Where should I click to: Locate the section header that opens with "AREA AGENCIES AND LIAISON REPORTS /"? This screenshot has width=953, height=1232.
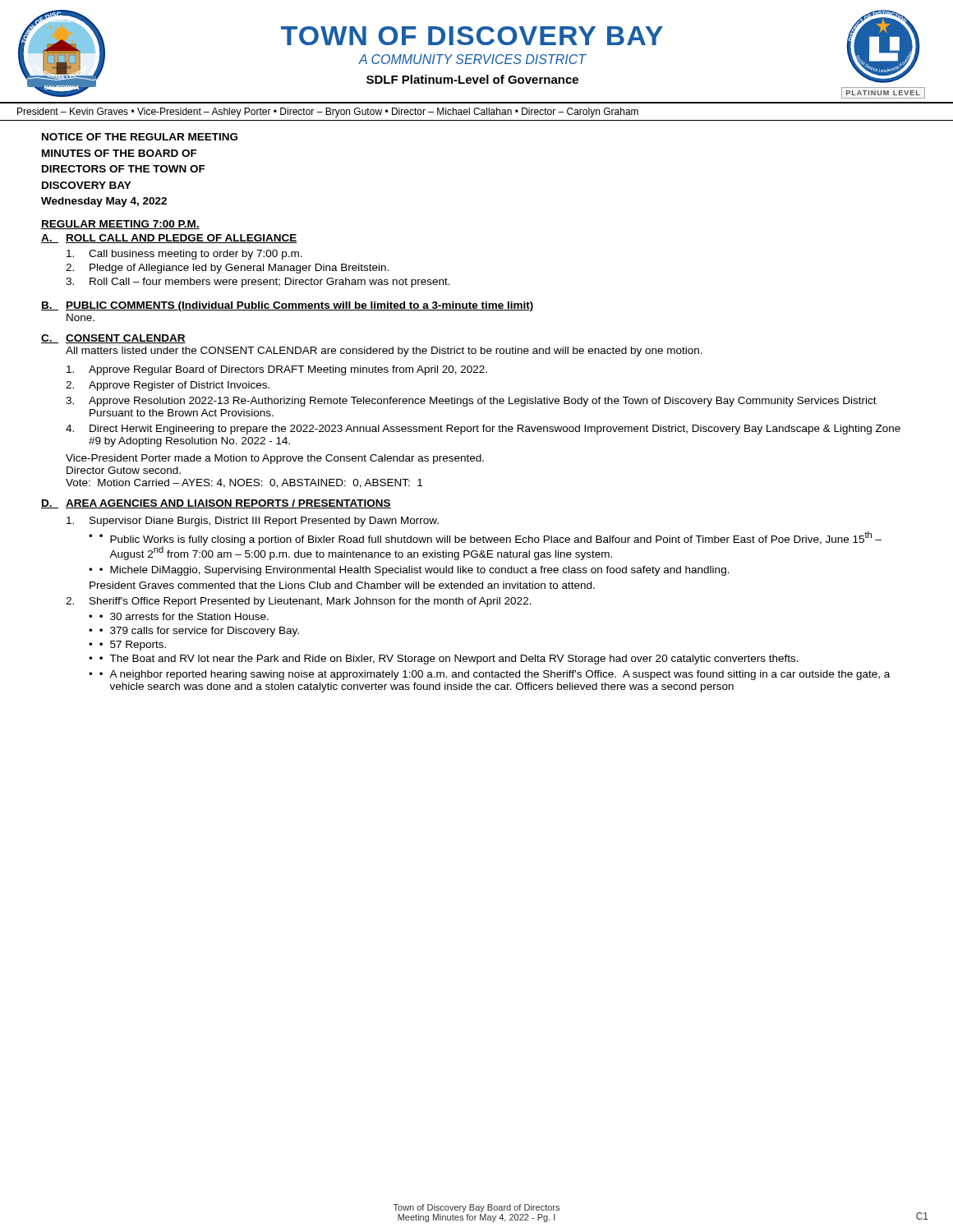pos(228,503)
